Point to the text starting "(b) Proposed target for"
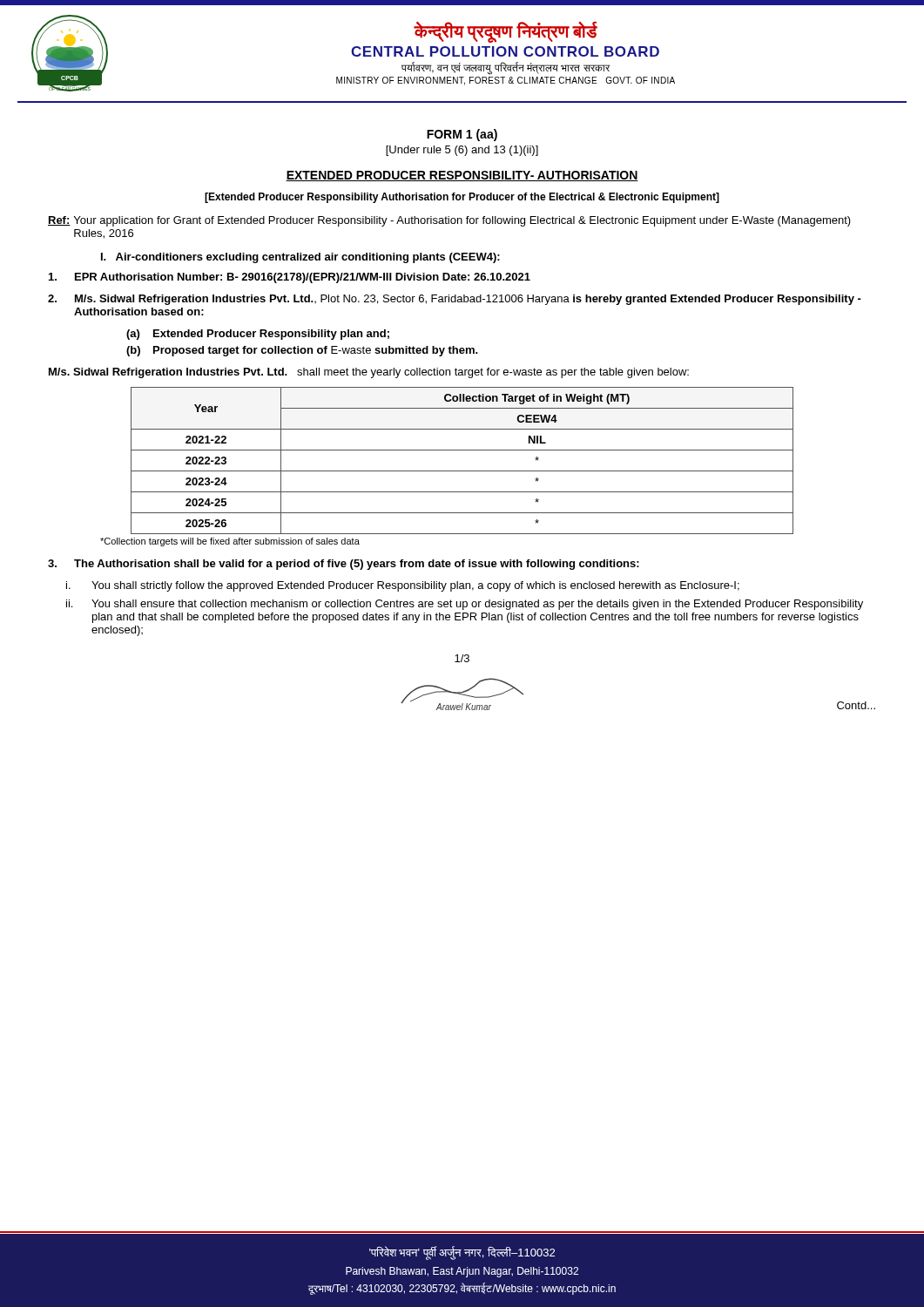The height and width of the screenshot is (1307, 924). (302, 350)
